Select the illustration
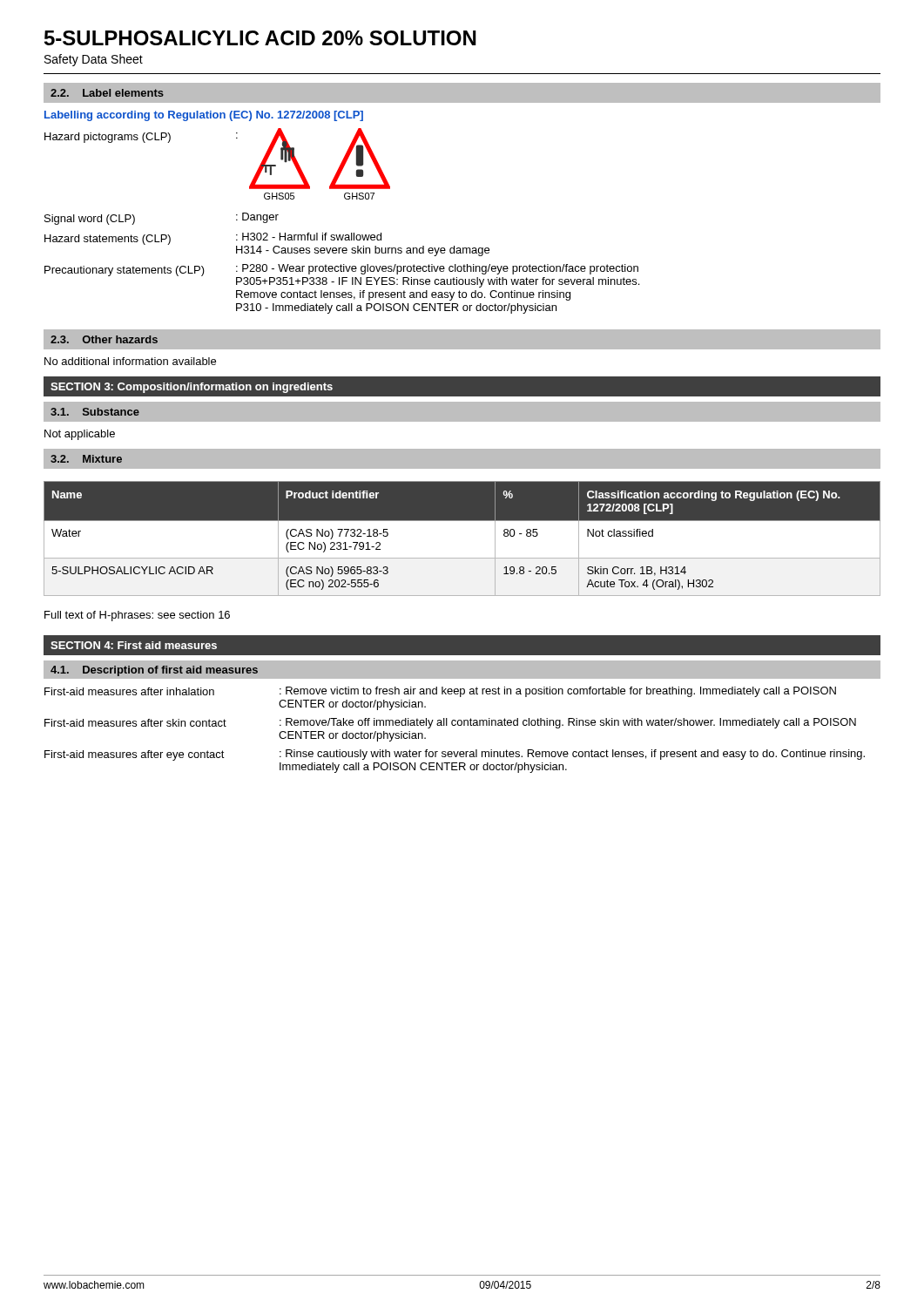Screen dimensions: 1307x924 tap(319, 165)
